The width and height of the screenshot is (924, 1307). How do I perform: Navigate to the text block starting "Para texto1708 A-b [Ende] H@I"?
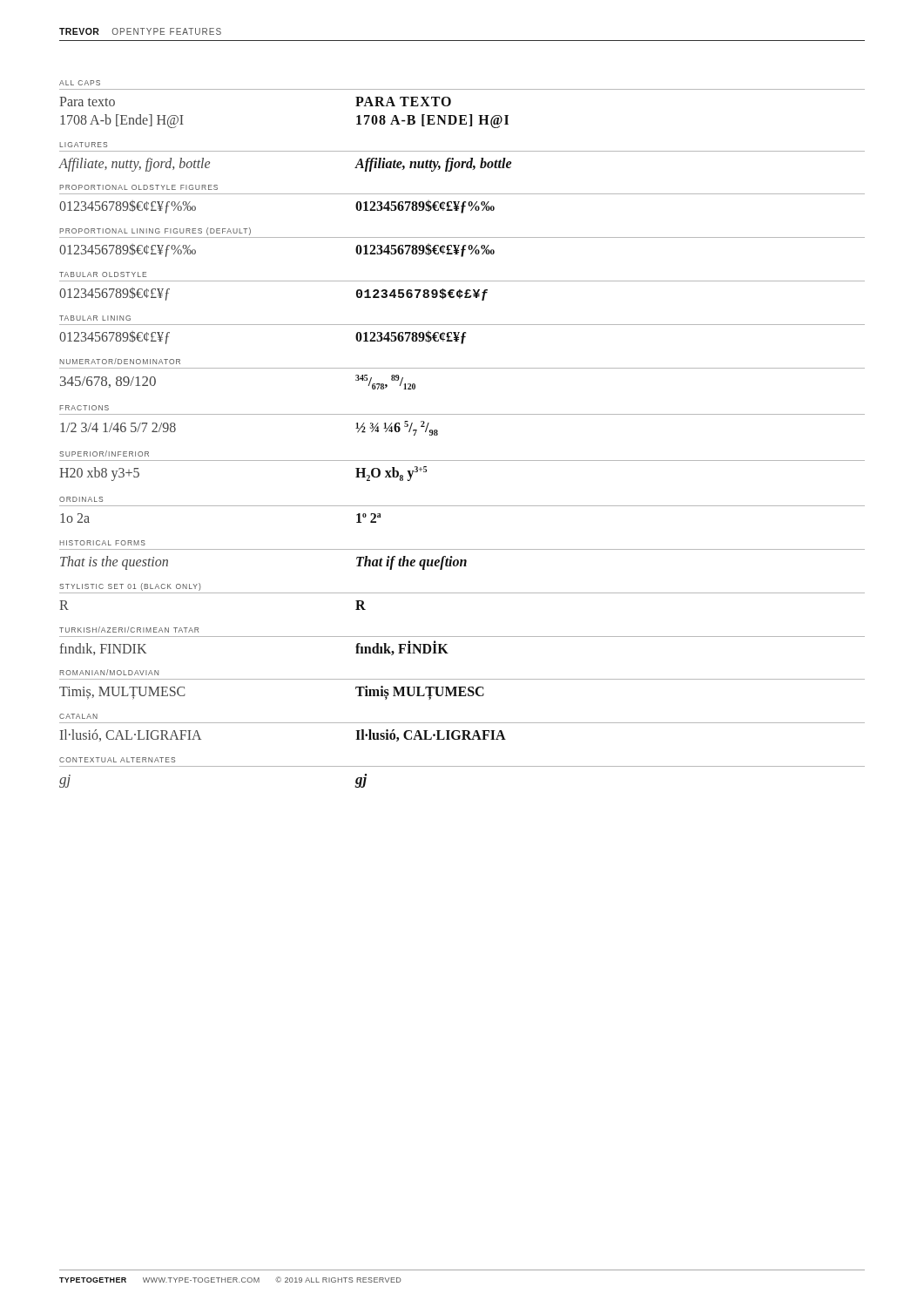point(122,111)
